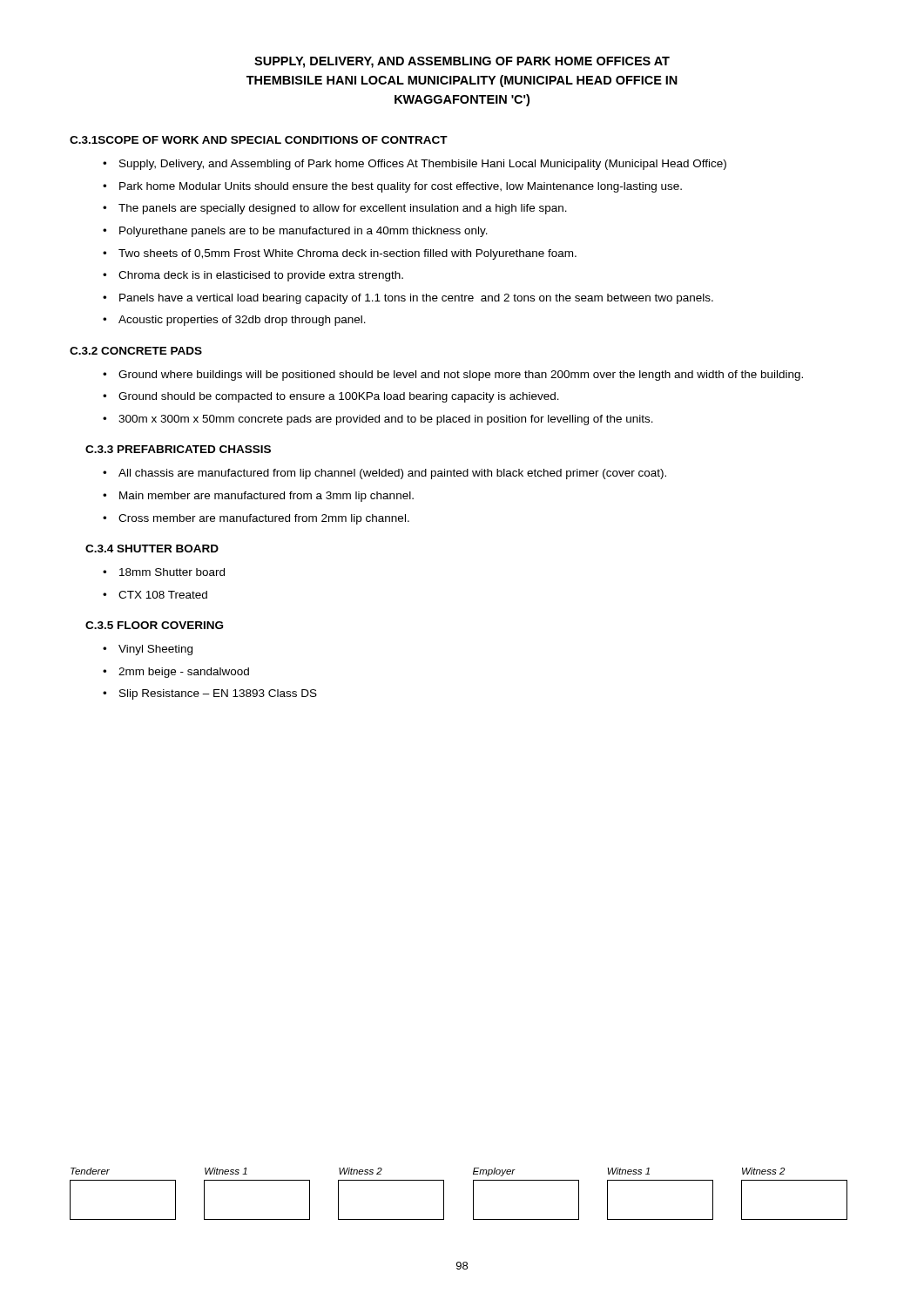
Task: Select the list item with the text "All chassis are manufactured from lip channel (welded)"
Action: 393,473
